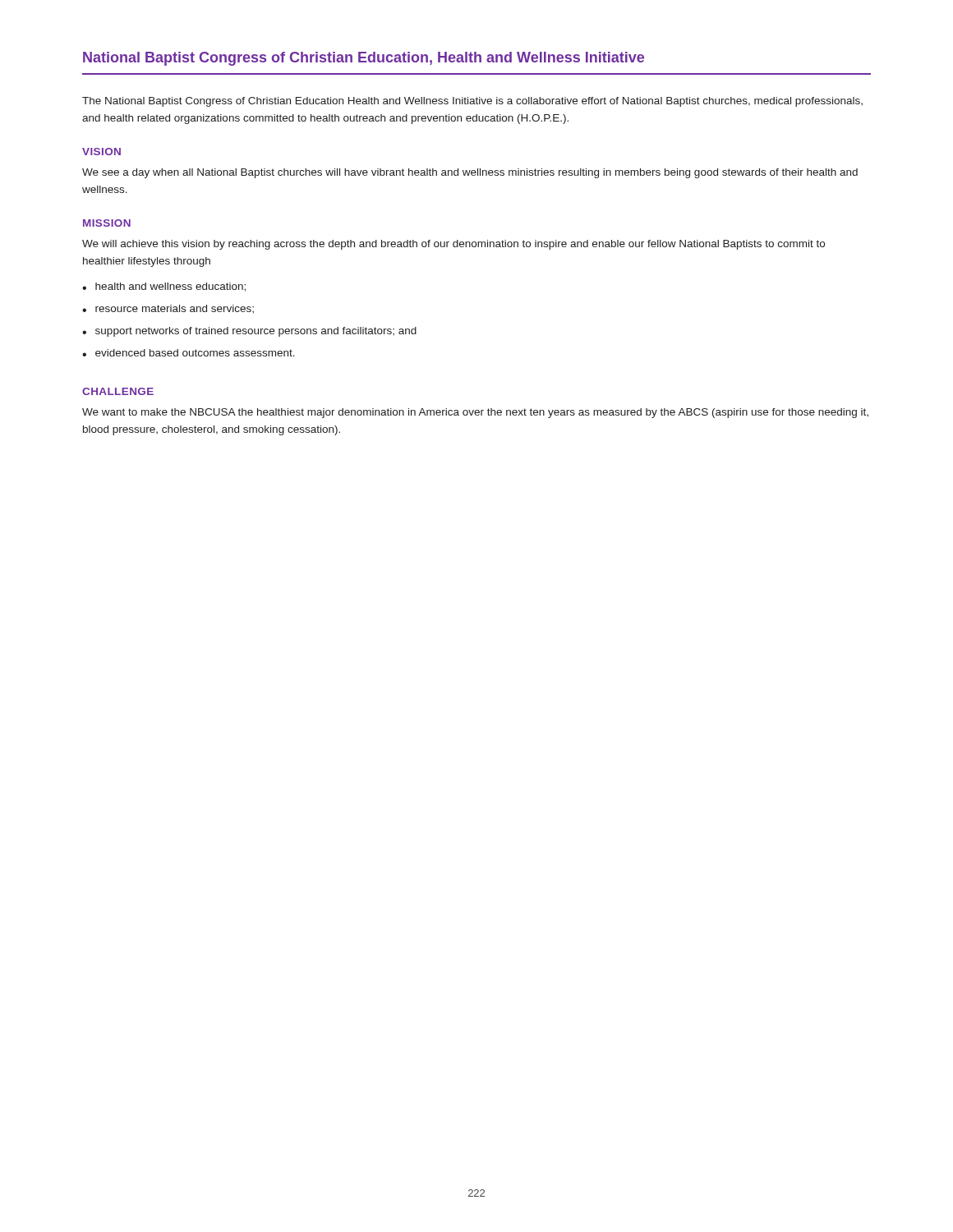Point to the text block starting "We want to make the NBCUSA the healthiest"
This screenshot has height=1232, width=953.
point(476,421)
